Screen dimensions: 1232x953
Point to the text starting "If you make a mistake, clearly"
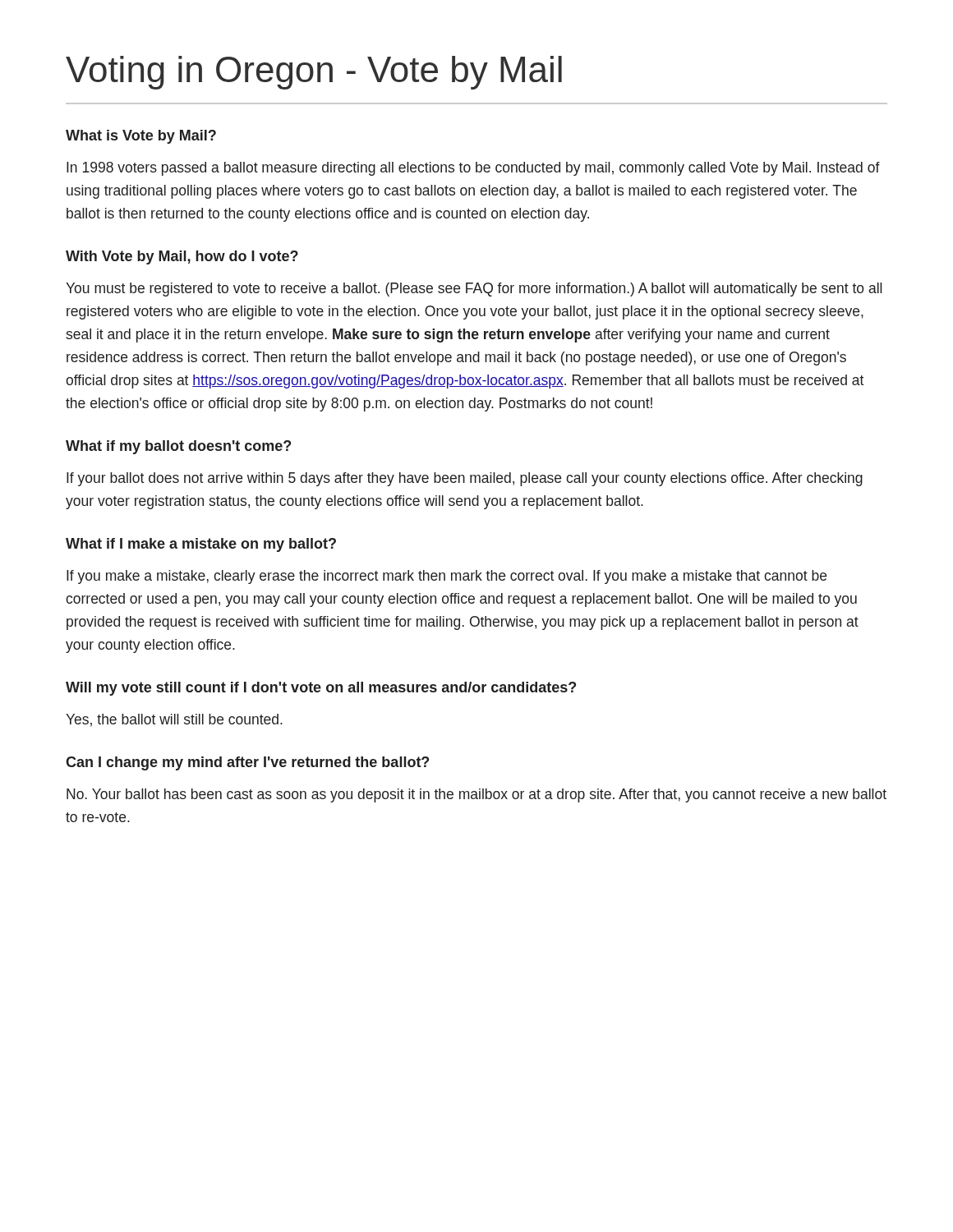[476, 610]
